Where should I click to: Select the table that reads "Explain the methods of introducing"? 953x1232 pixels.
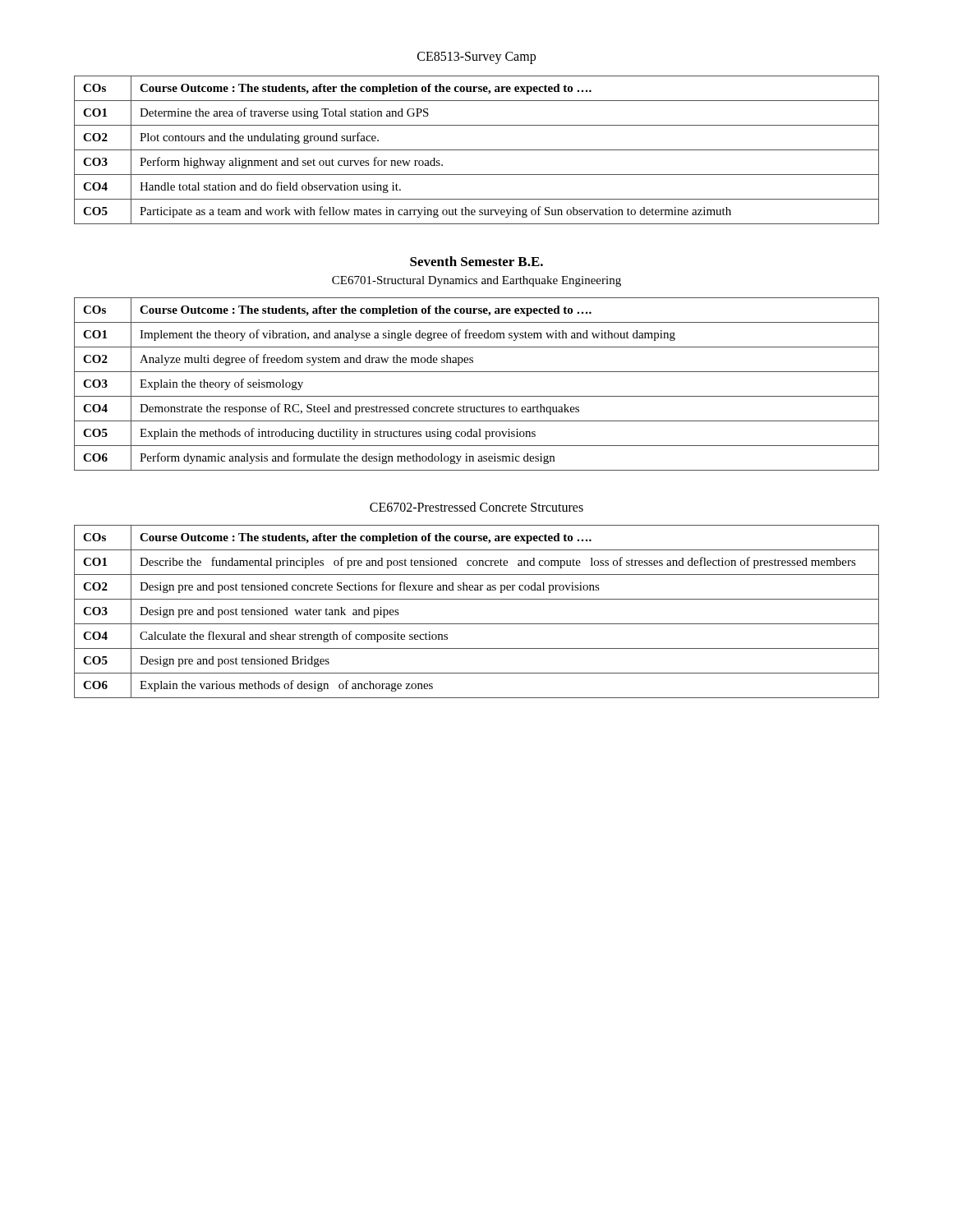coord(476,384)
